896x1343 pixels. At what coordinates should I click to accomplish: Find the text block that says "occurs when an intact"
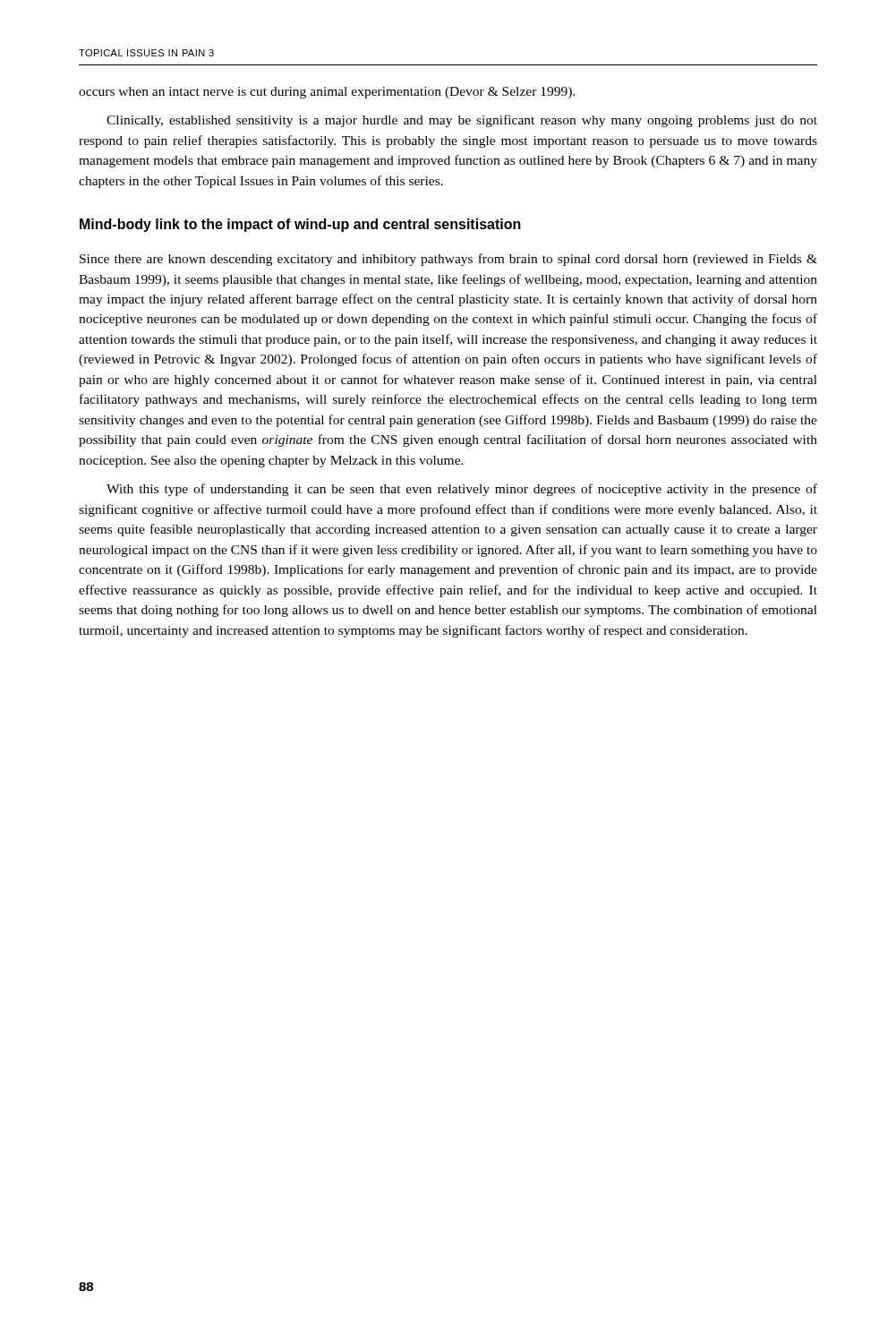point(448,136)
